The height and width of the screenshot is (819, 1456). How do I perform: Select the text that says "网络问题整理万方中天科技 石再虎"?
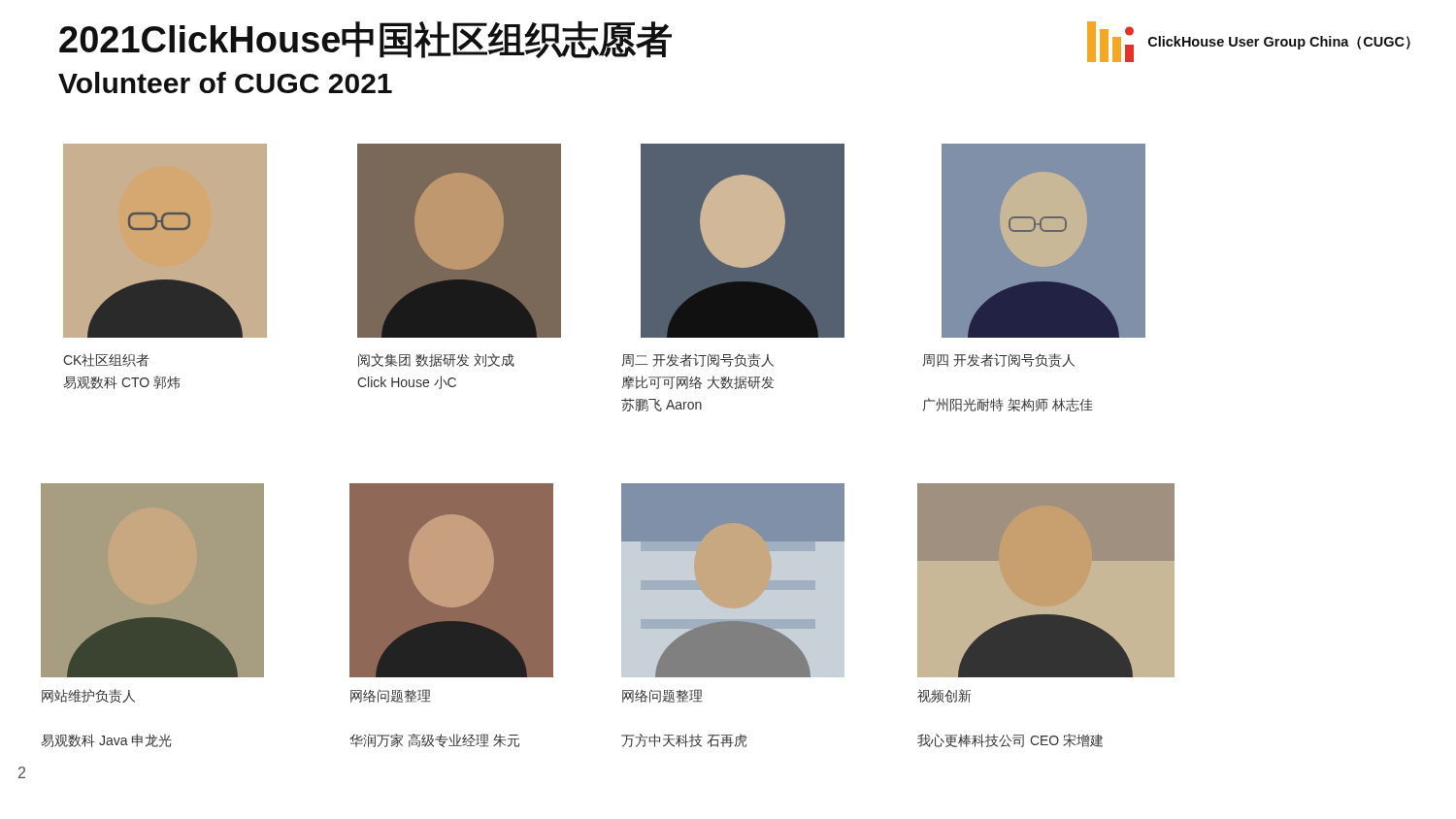(x=662, y=696)
